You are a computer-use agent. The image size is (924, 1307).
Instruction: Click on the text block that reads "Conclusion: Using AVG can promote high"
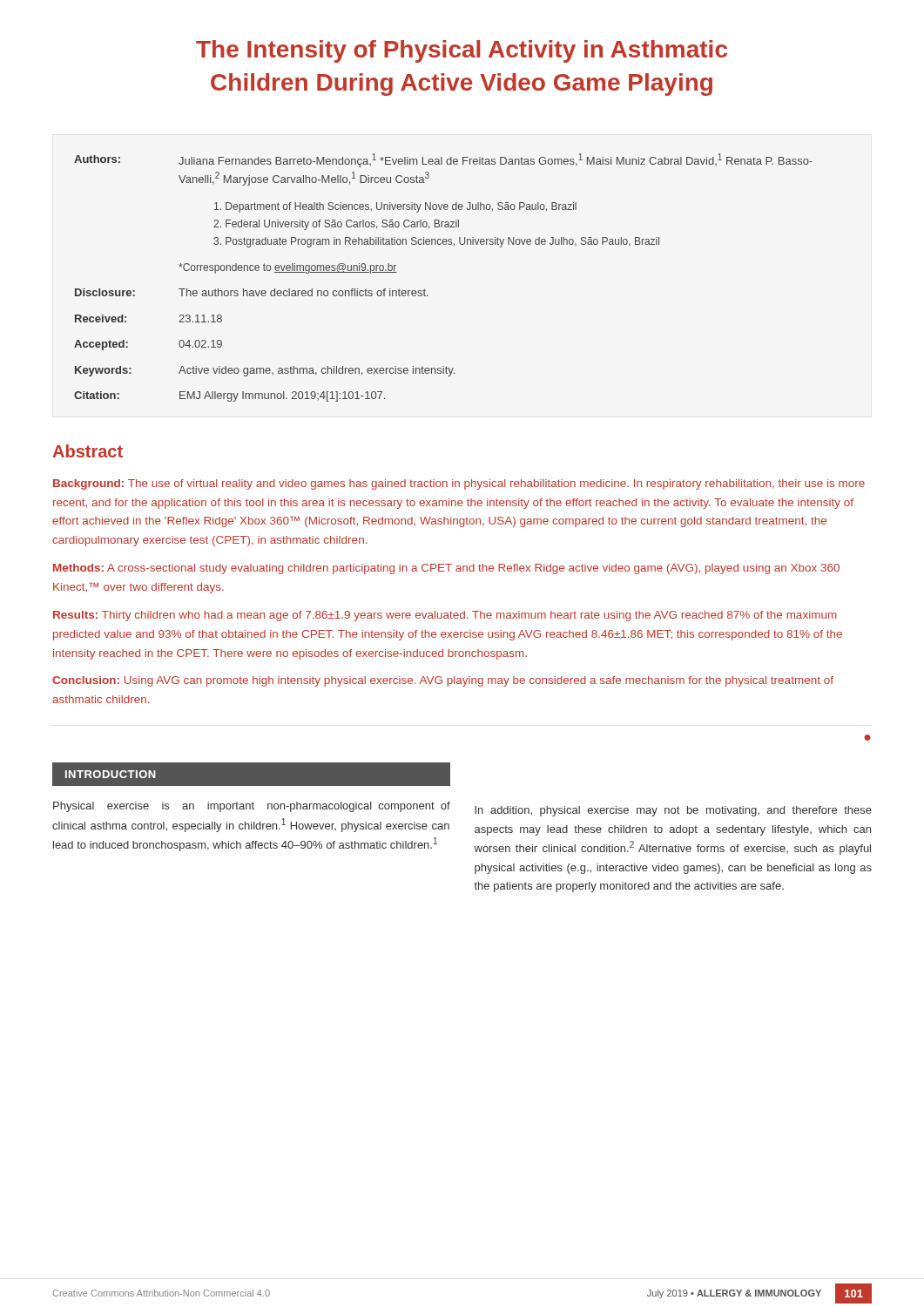click(443, 690)
